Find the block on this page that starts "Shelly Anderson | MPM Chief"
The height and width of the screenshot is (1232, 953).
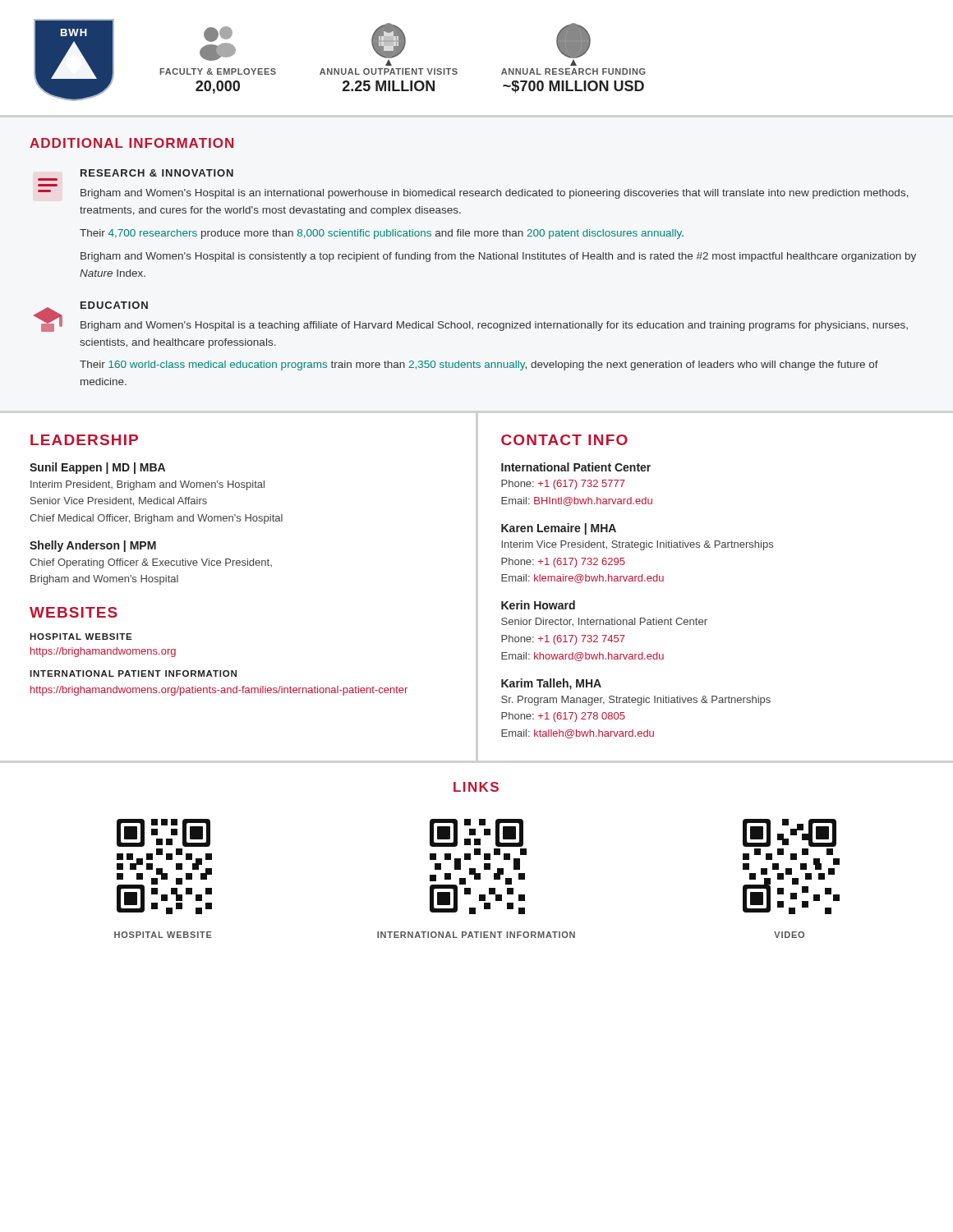[241, 563]
